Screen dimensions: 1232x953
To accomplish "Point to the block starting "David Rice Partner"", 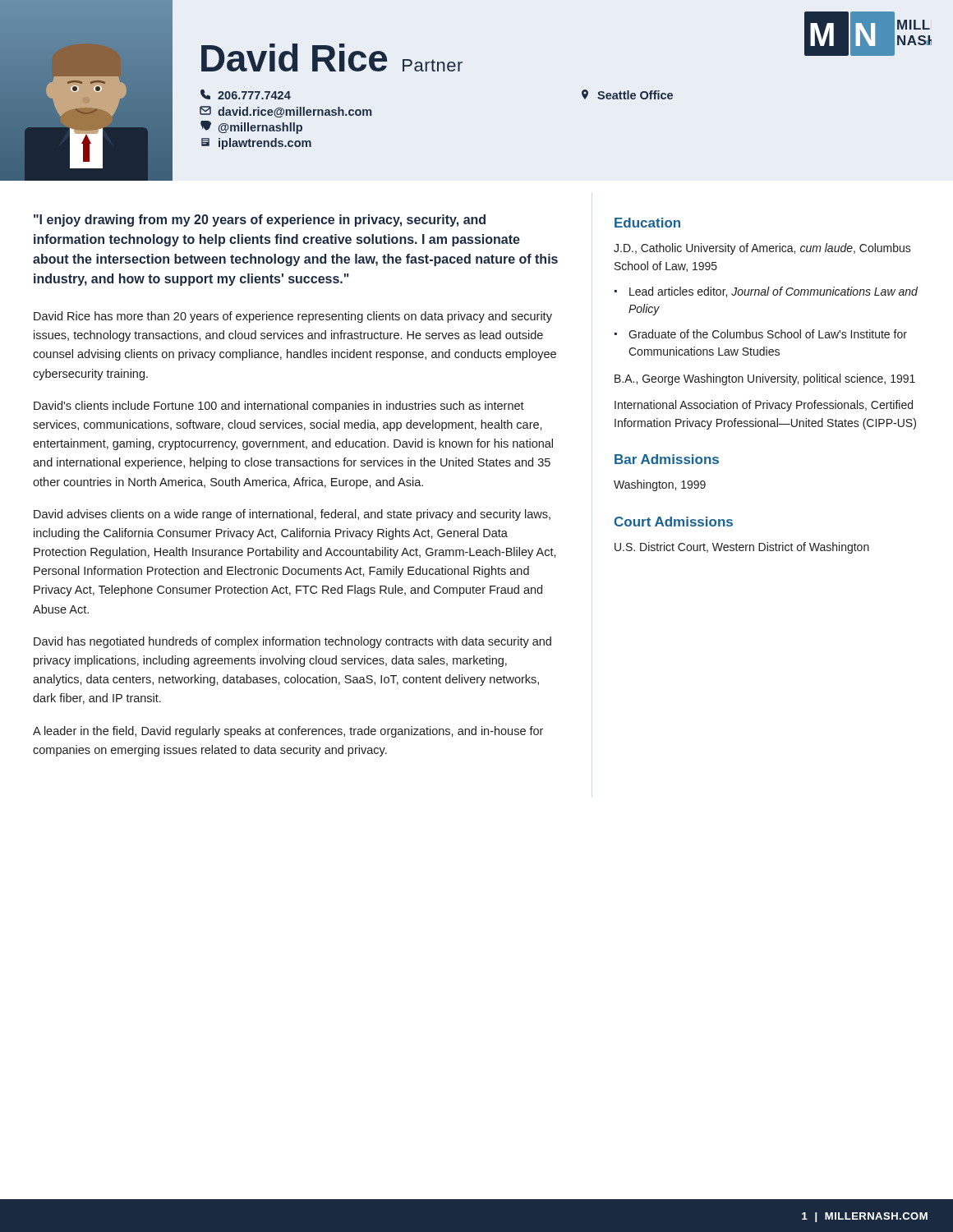I will [331, 58].
